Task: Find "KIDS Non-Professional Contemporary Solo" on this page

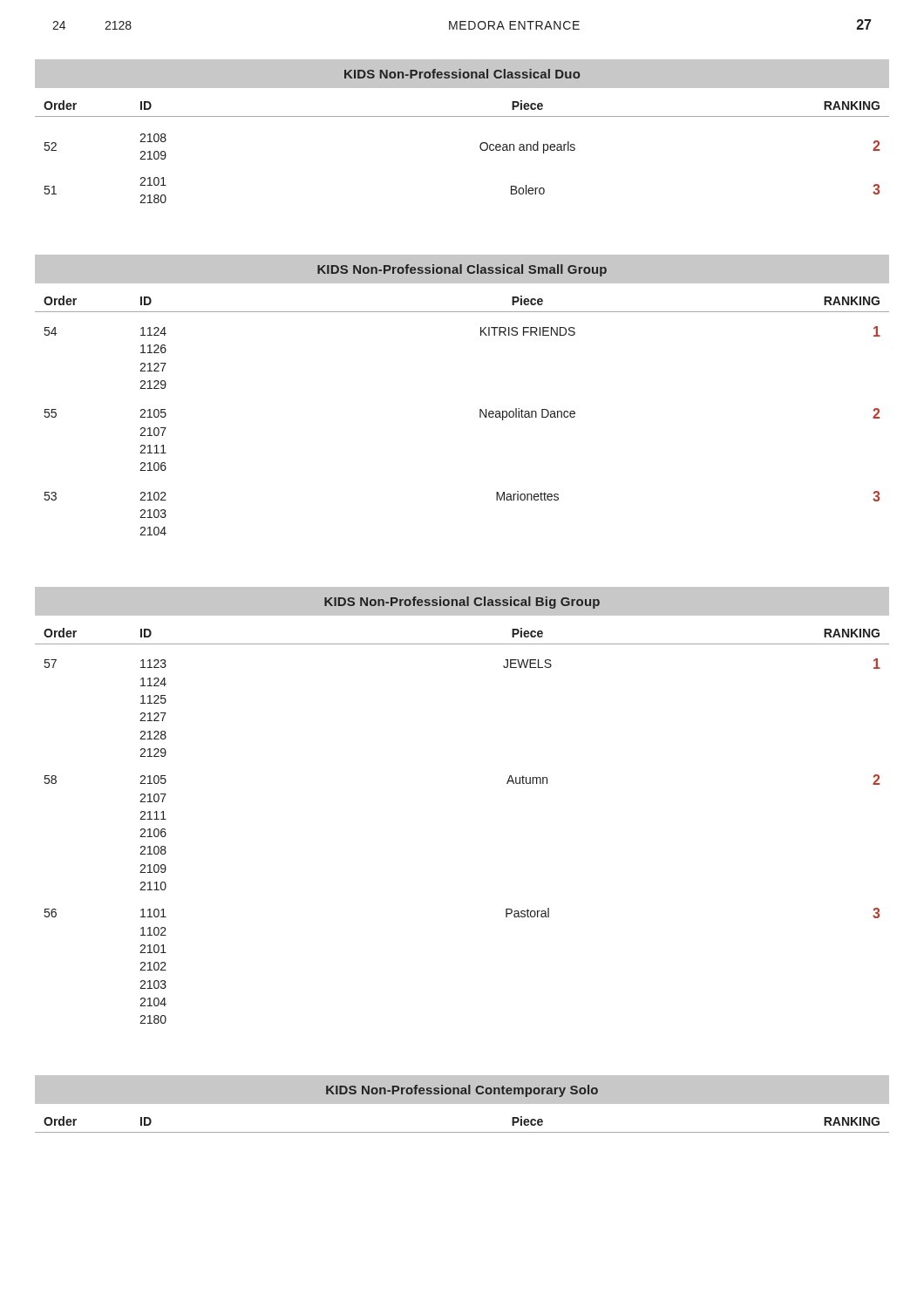Action: (x=462, y=1090)
